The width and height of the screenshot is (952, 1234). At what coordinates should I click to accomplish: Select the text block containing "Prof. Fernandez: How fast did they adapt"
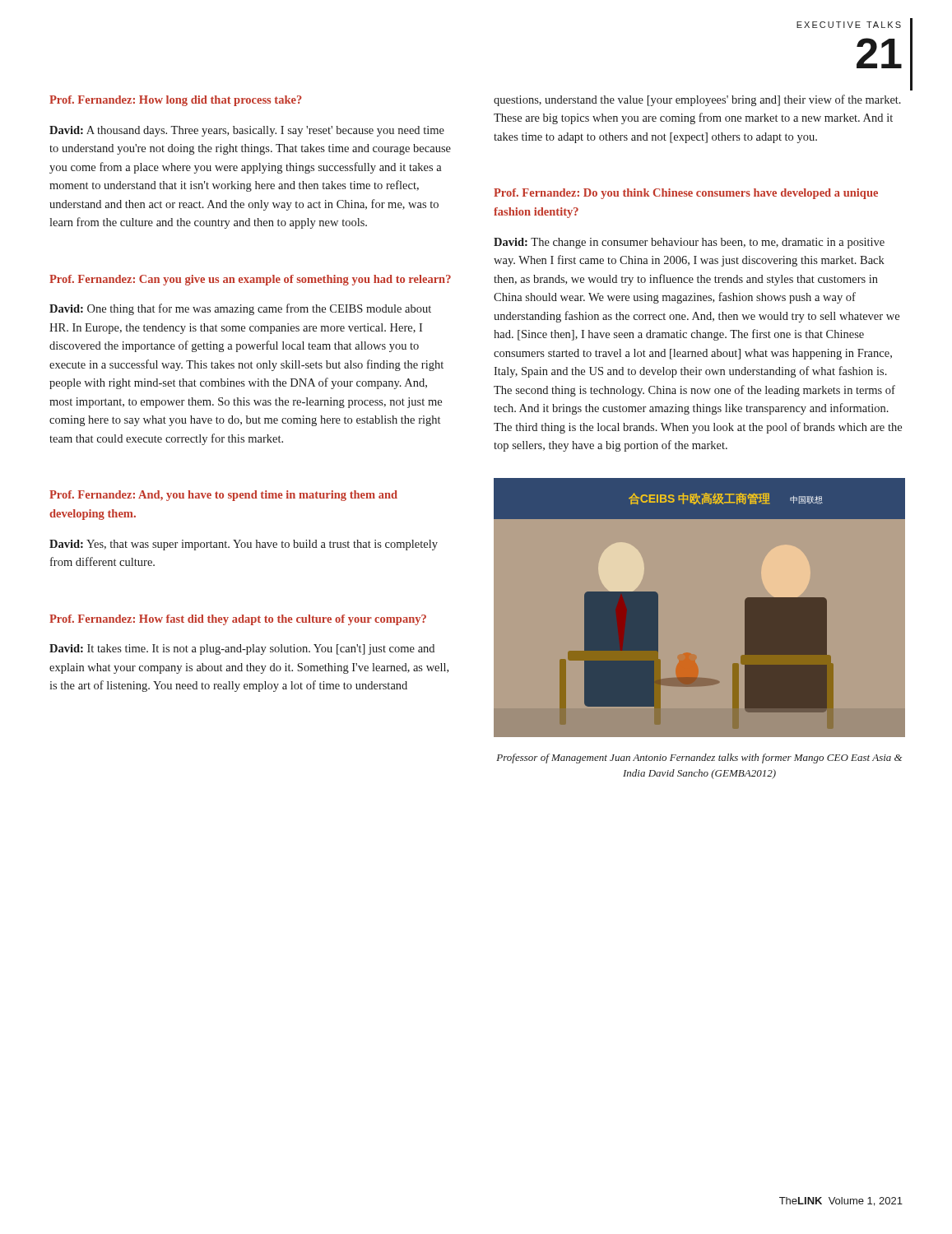[x=238, y=618]
